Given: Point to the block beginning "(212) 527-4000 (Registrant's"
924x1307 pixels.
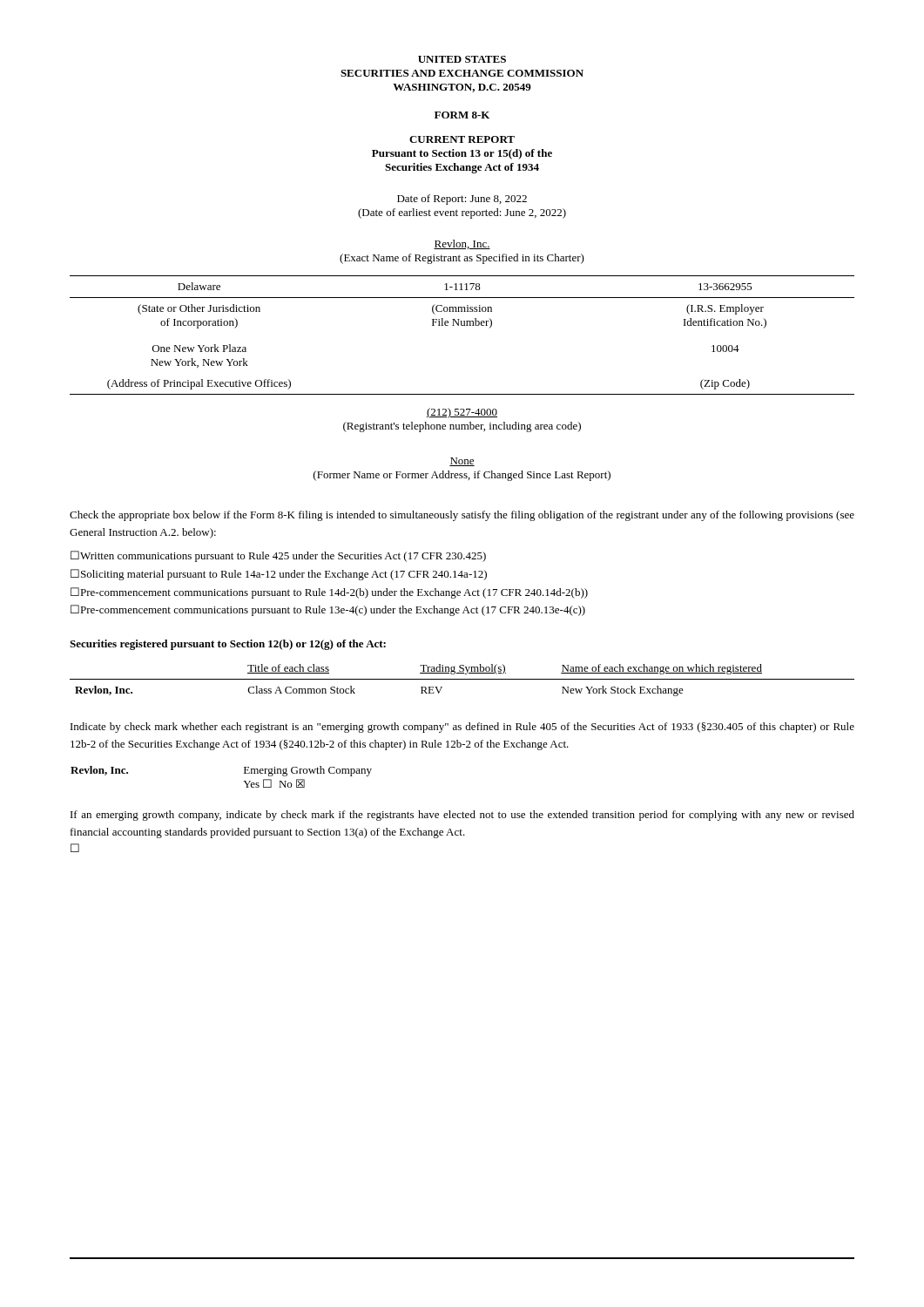Looking at the screenshot, I should pos(462,419).
